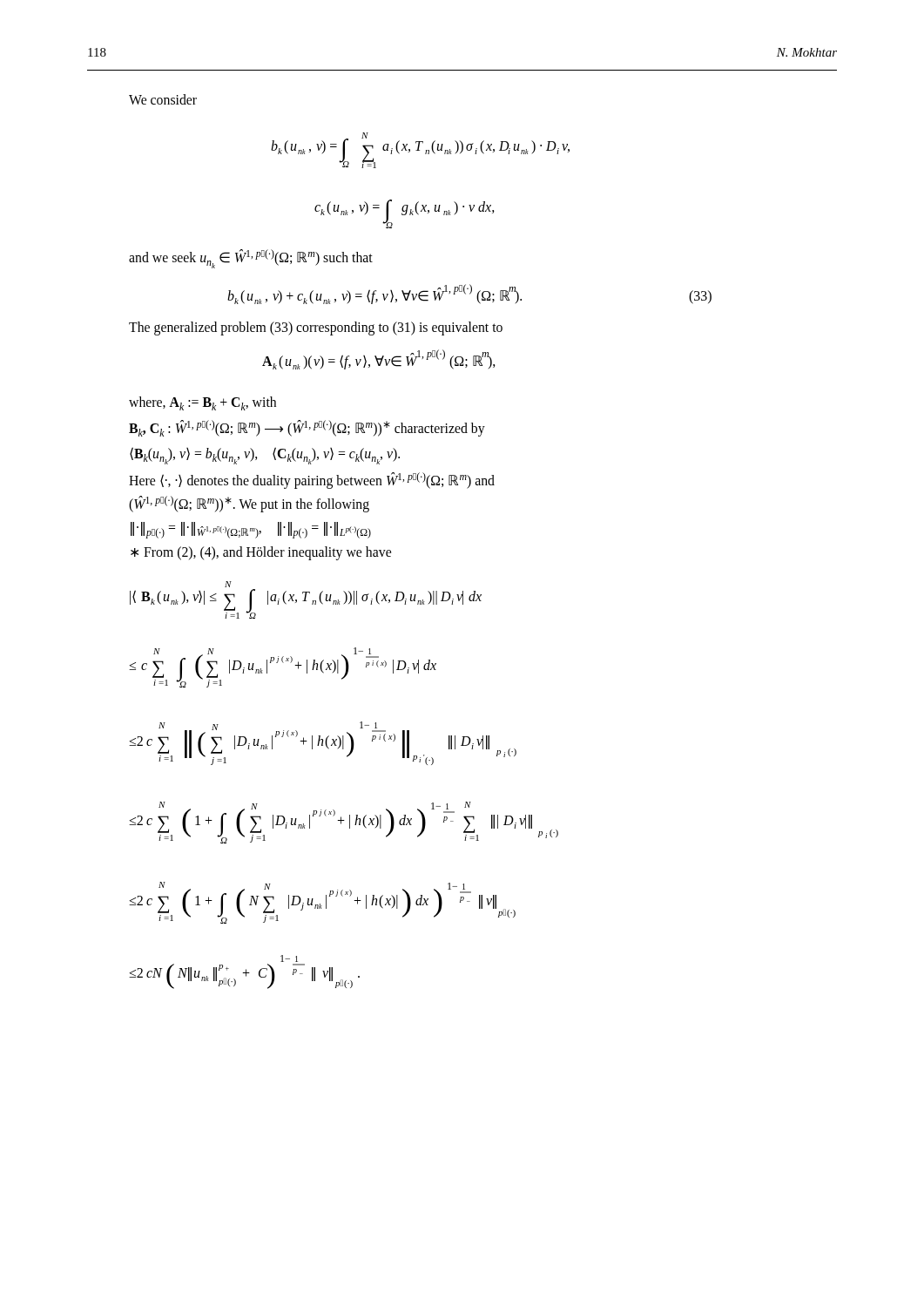Navigate to the block starting "and we seek unk ∈ Ŵ1,"
The image size is (924, 1307).
click(251, 259)
